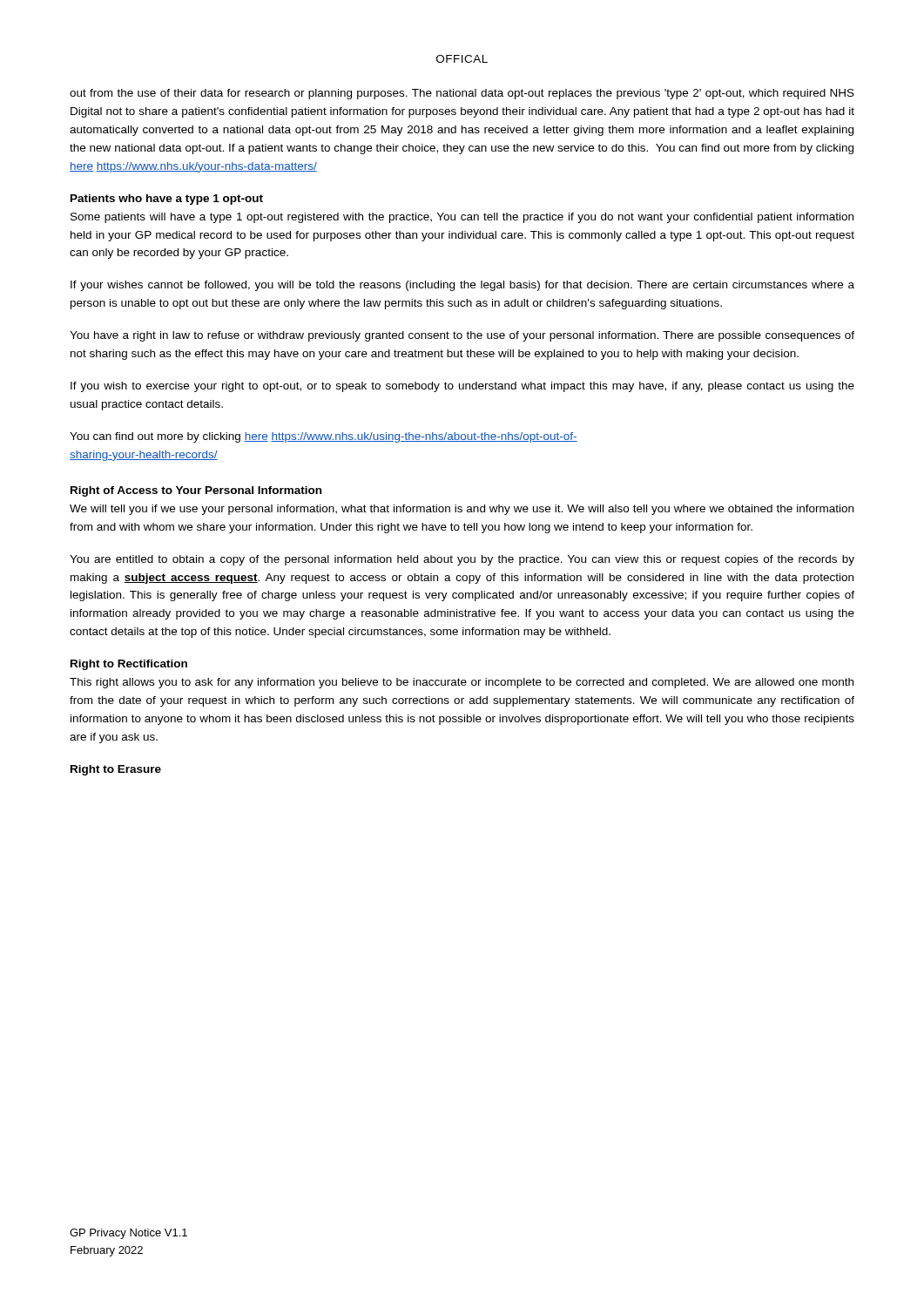Image resolution: width=924 pixels, height=1307 pixels.
Task: Navigate to the region starting "If your wishes cannot"
Action: 462,294
